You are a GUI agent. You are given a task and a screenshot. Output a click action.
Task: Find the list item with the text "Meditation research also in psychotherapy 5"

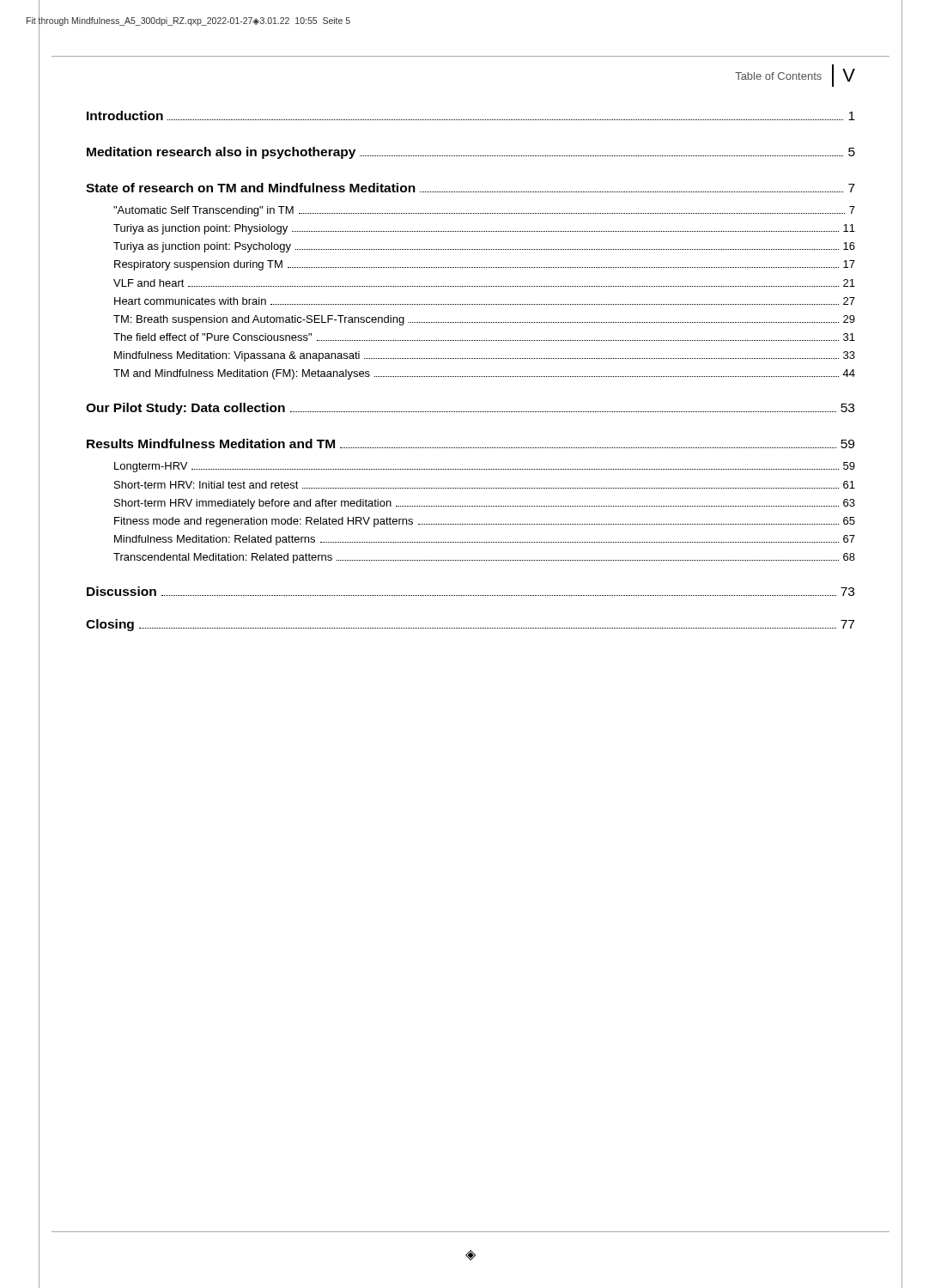[470, 152]
